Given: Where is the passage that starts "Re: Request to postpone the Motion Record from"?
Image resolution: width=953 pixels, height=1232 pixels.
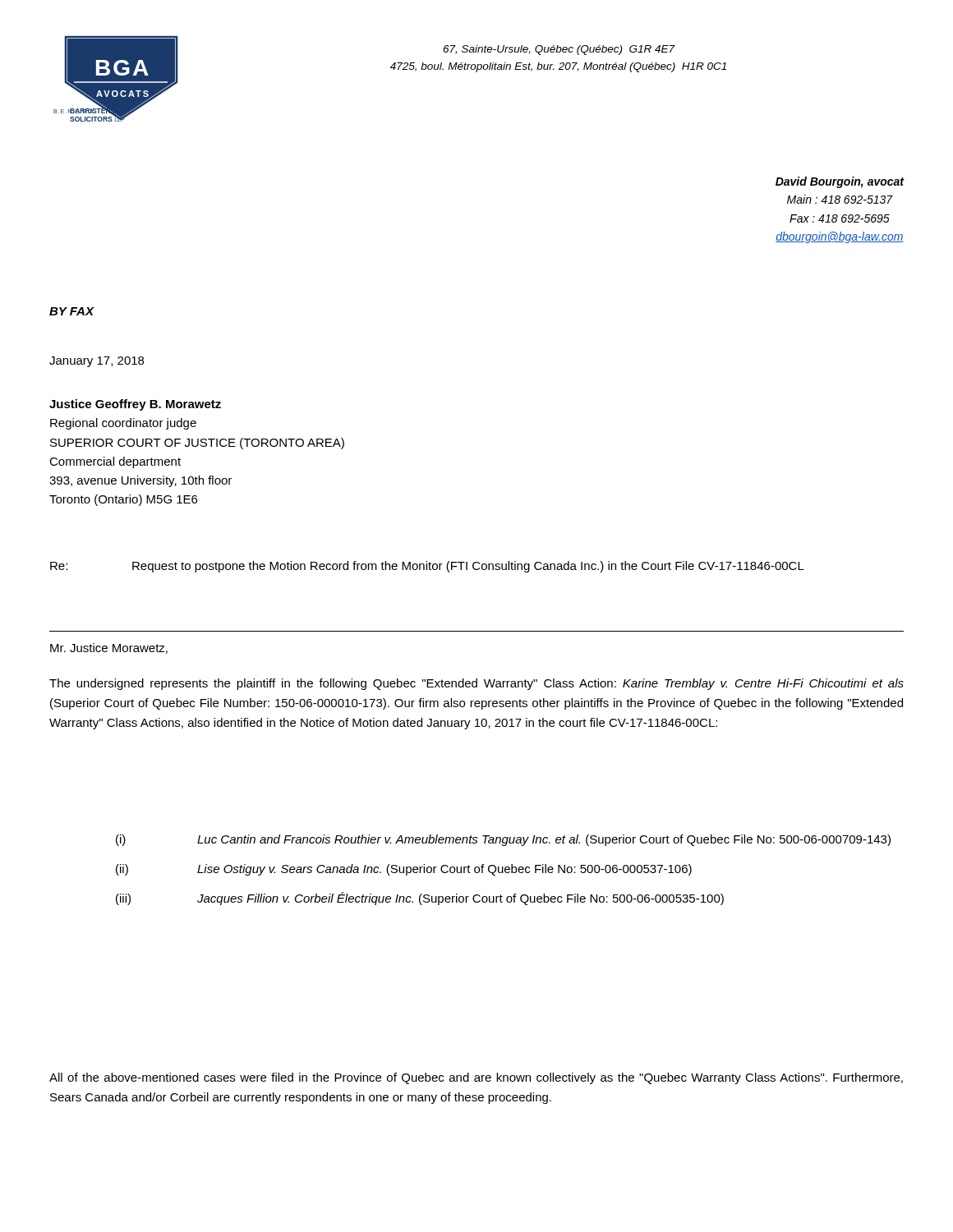Looking at the screenshot, I should point(476,565).
